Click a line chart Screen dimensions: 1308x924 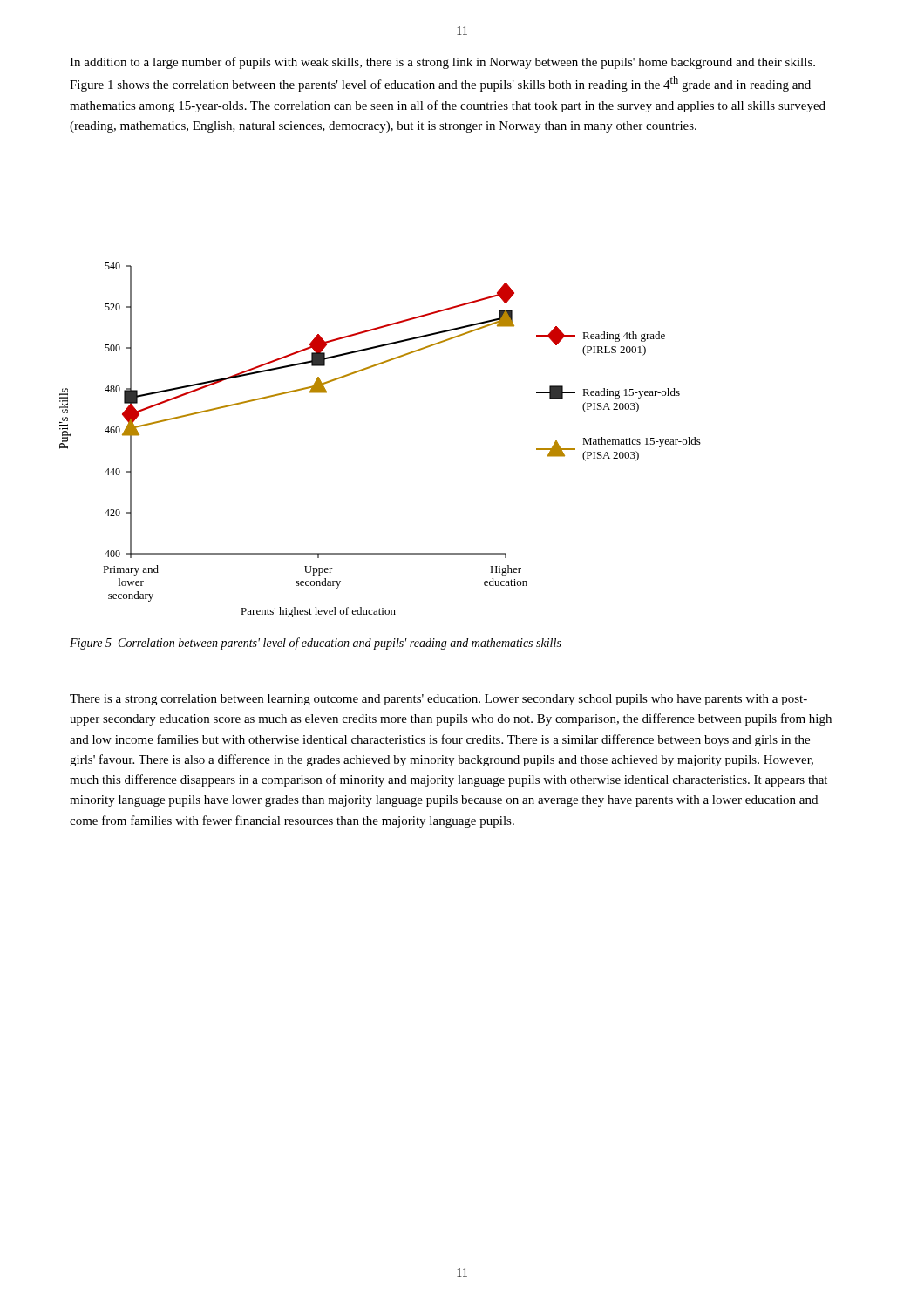(x=445, y=436)
